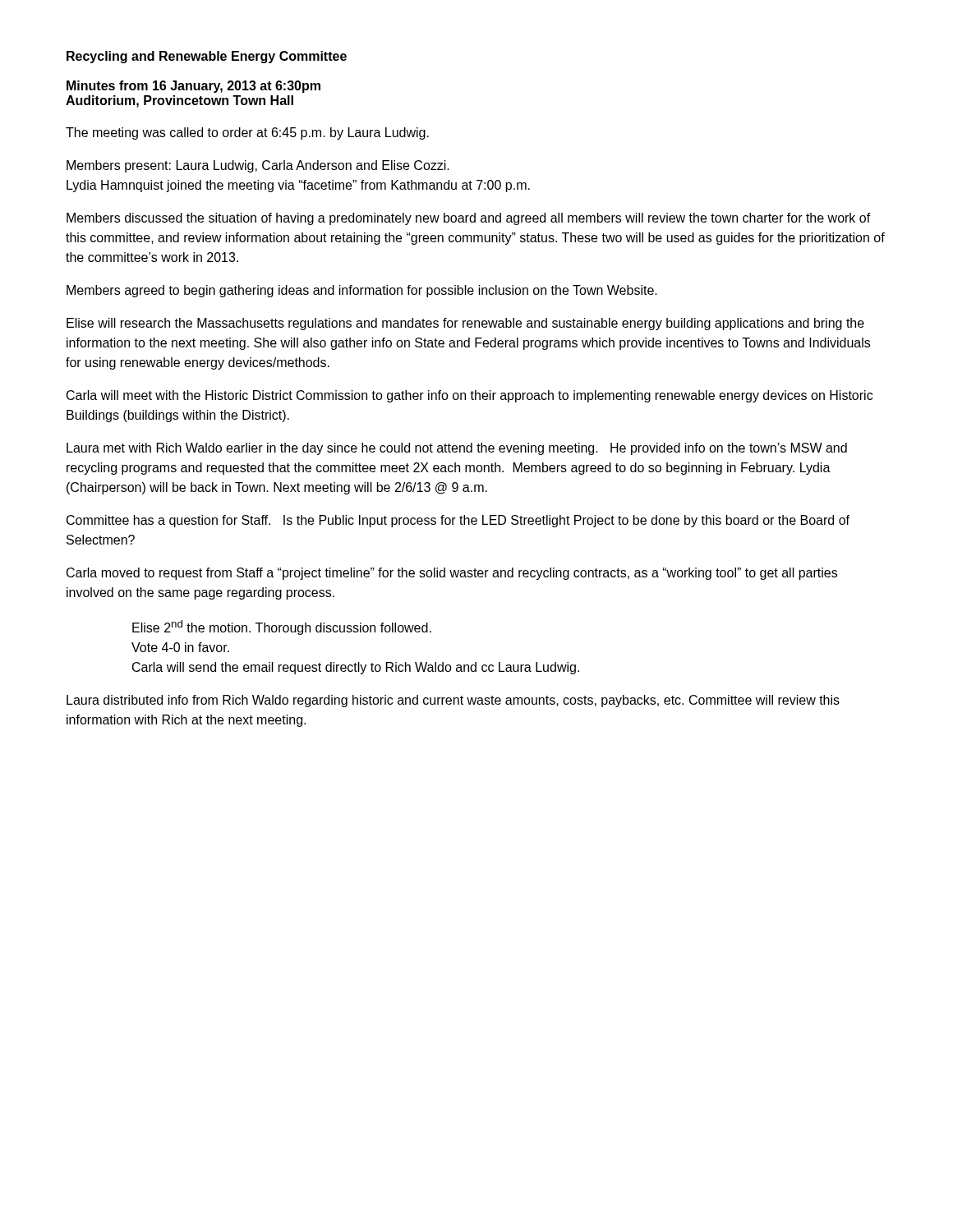
Task: Locate the element starting "Carla moved to request from"
Action: [x=452, y=583]
